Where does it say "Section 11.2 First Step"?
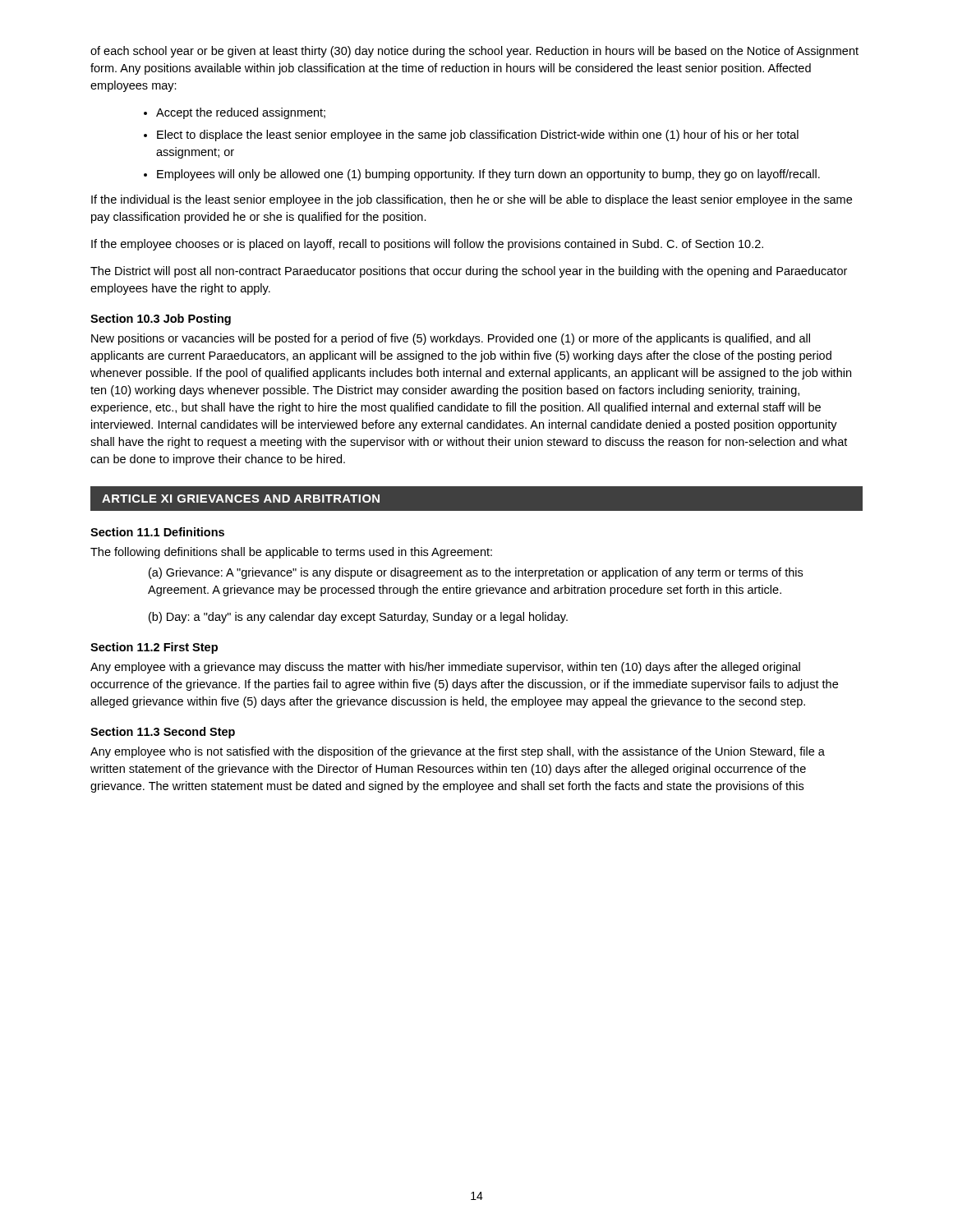Viewport: 953px width, 1232px height. tap(154, 647)
